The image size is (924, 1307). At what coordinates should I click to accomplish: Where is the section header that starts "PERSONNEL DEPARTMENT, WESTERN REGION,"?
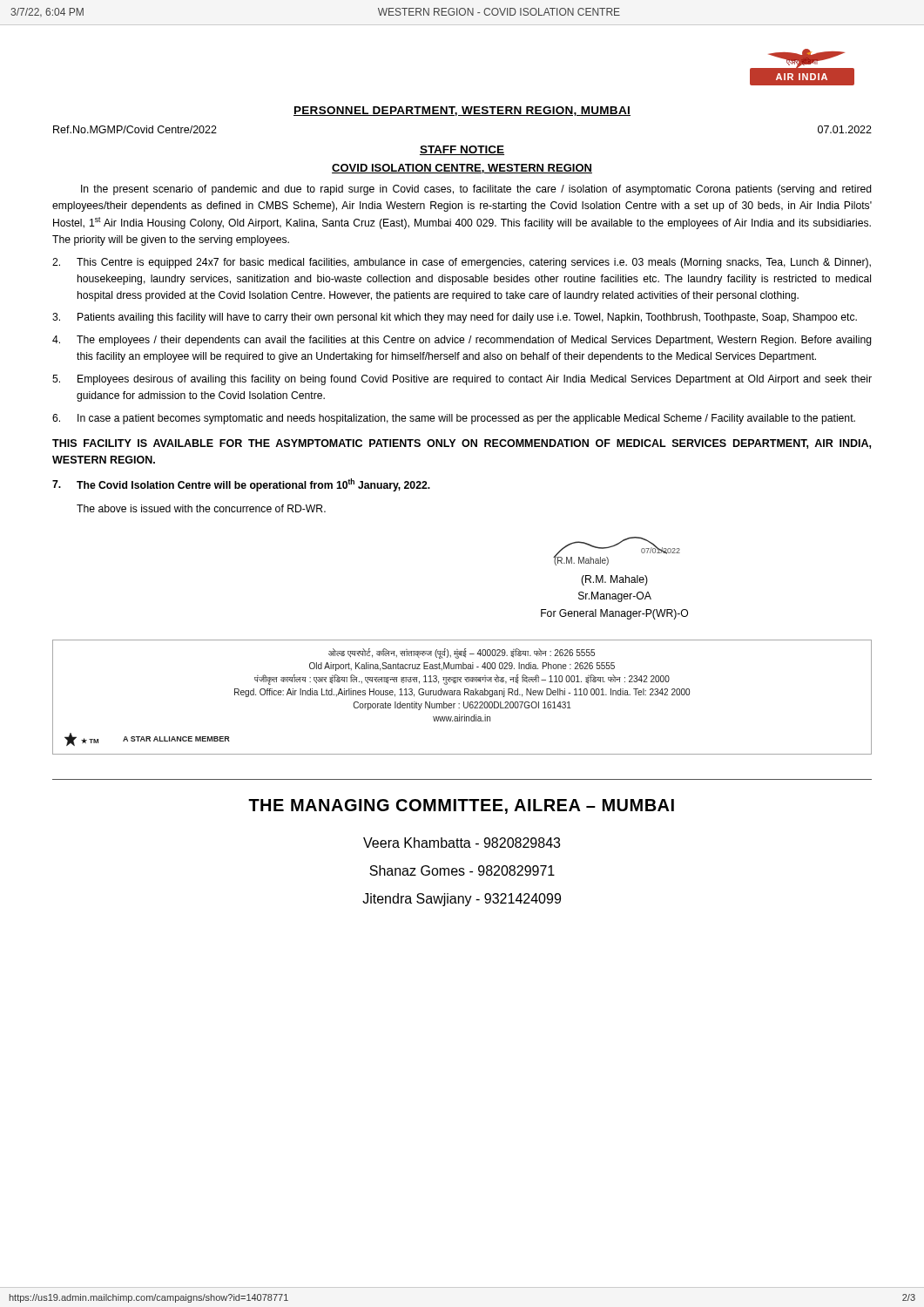point(462,110)
